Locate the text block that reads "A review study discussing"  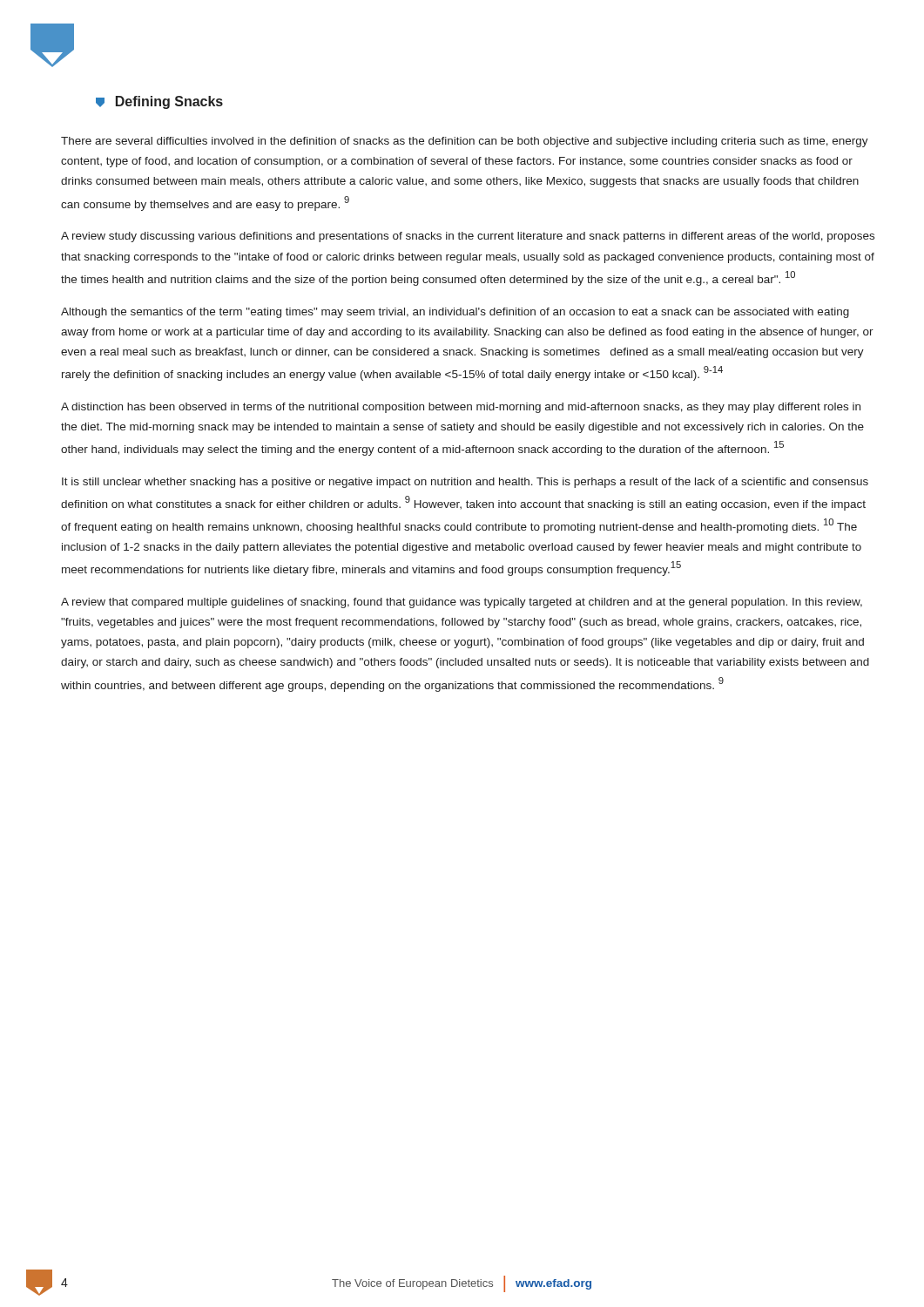pyautogui.click(x=469, y=257)
